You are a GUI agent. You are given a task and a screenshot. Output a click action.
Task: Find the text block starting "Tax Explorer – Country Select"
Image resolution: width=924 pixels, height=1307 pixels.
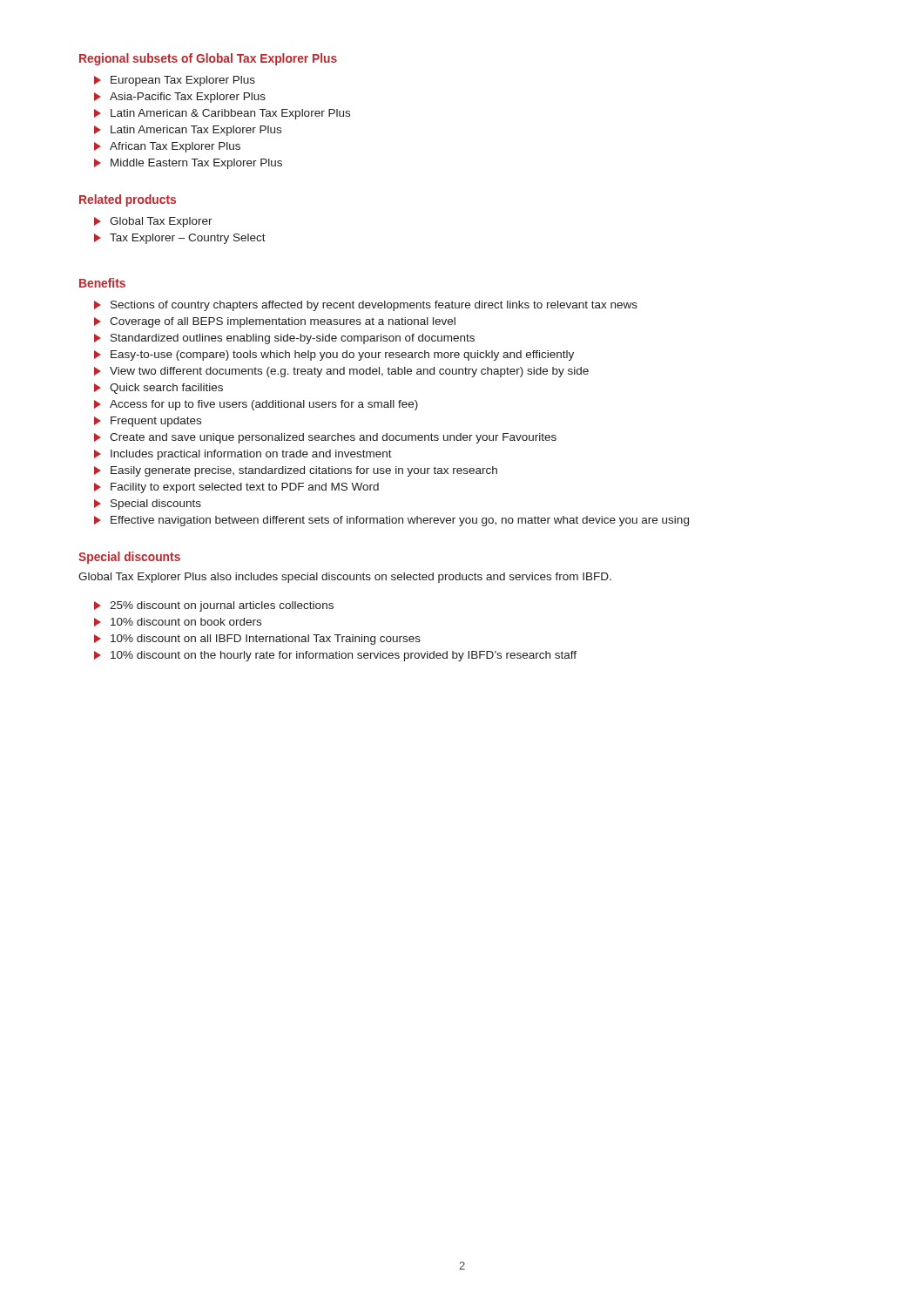(180, 237)
